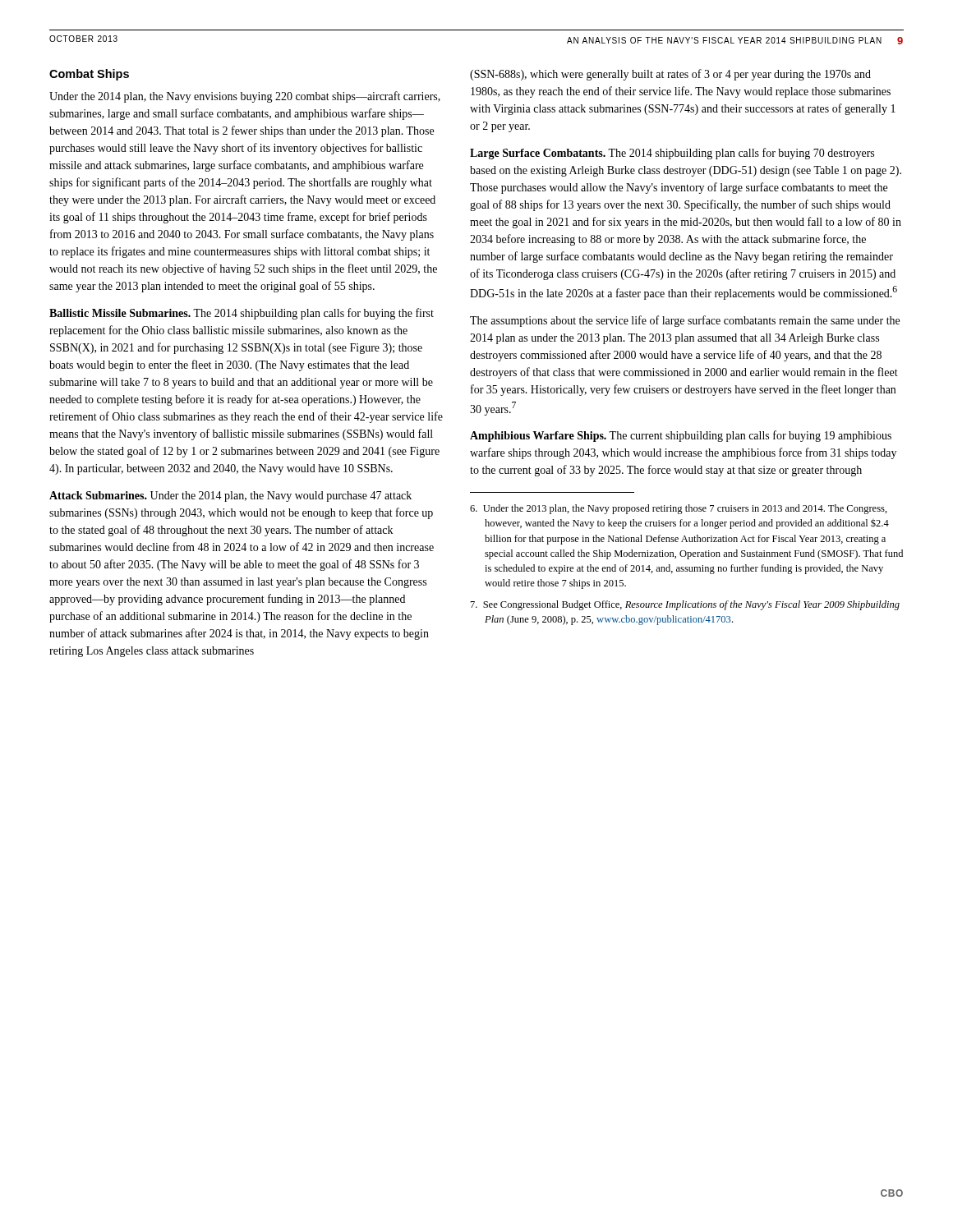Click on the text block with the text "Large Surface Combatants. The 2014 shipbuilding plan calls"
Viewport: 953px width, 1232px height.
(x=686, y=223)
